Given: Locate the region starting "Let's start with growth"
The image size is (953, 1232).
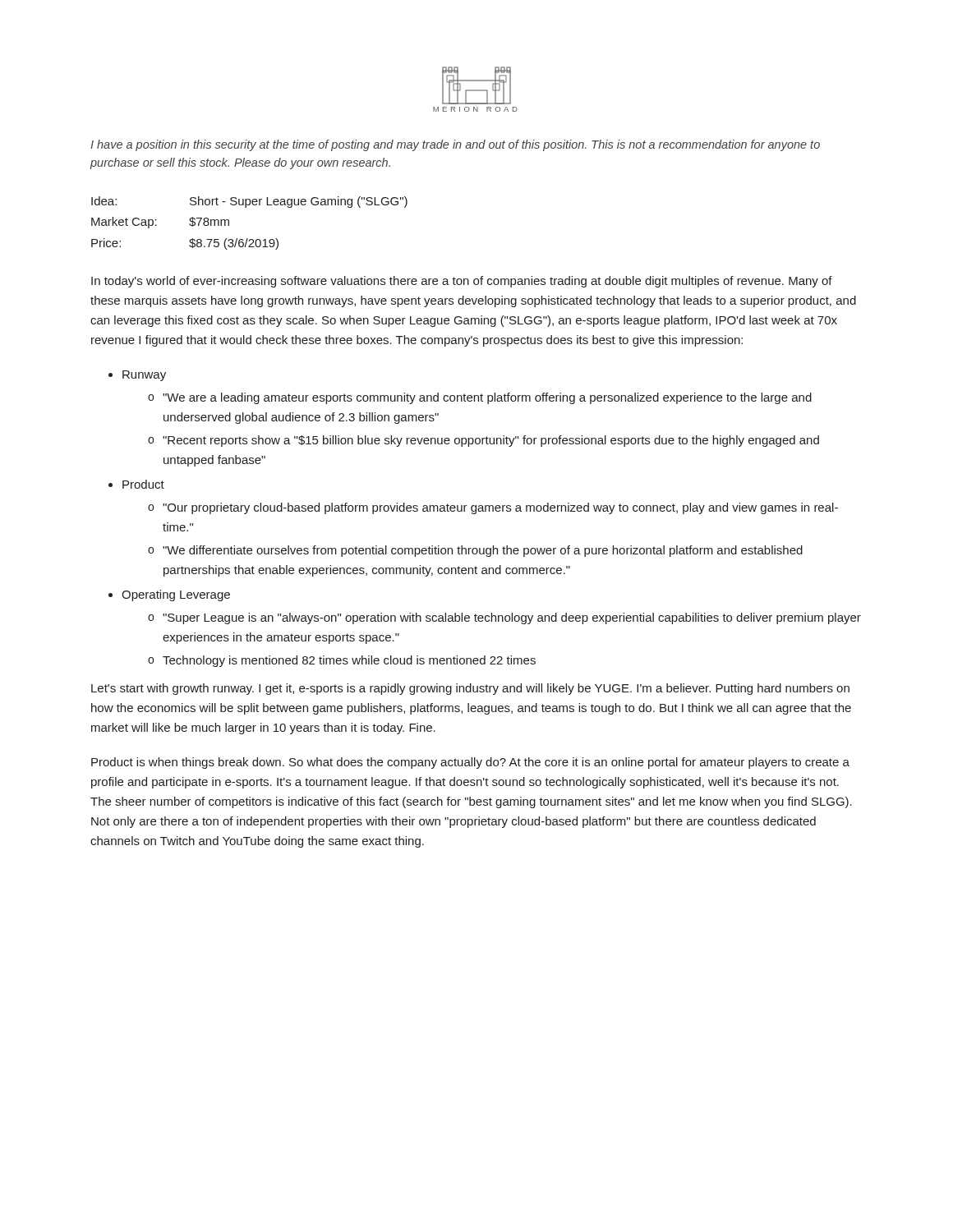Looking at the screenshot, I should coord(471,708).
